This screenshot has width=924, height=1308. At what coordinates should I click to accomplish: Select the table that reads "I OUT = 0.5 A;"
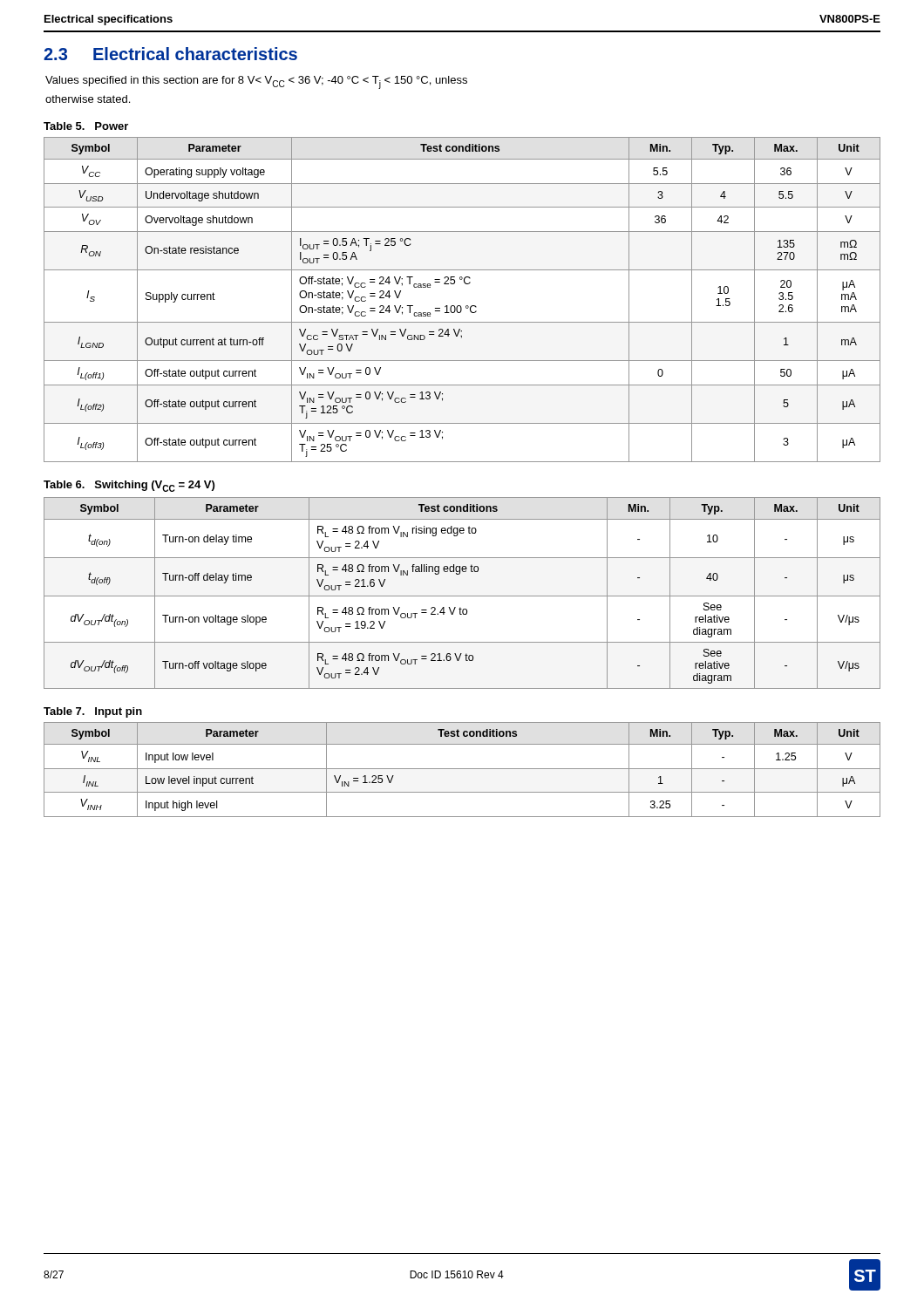[x=462, y=300]
